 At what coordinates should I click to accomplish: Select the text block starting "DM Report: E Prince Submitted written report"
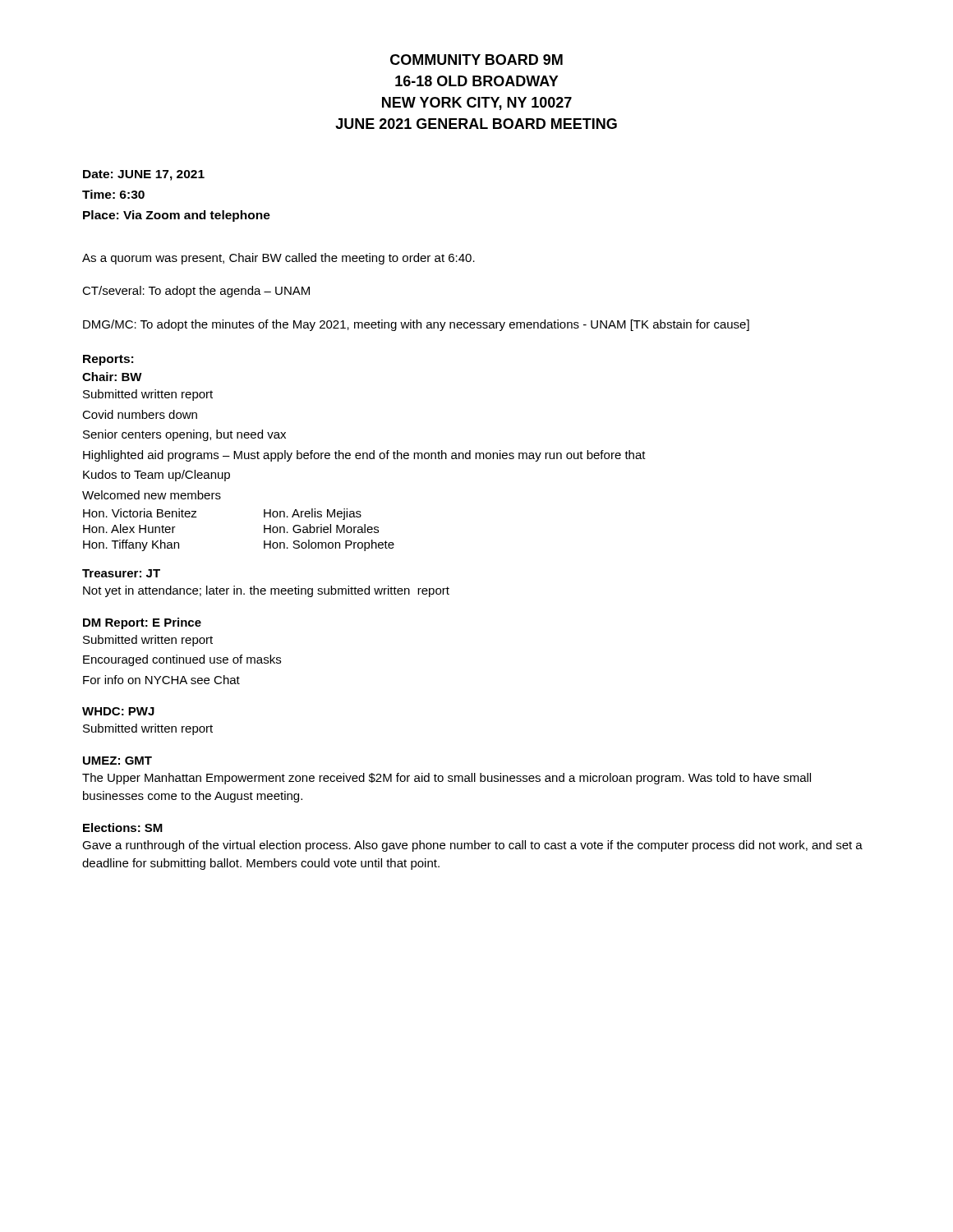(x=142, y=623)
